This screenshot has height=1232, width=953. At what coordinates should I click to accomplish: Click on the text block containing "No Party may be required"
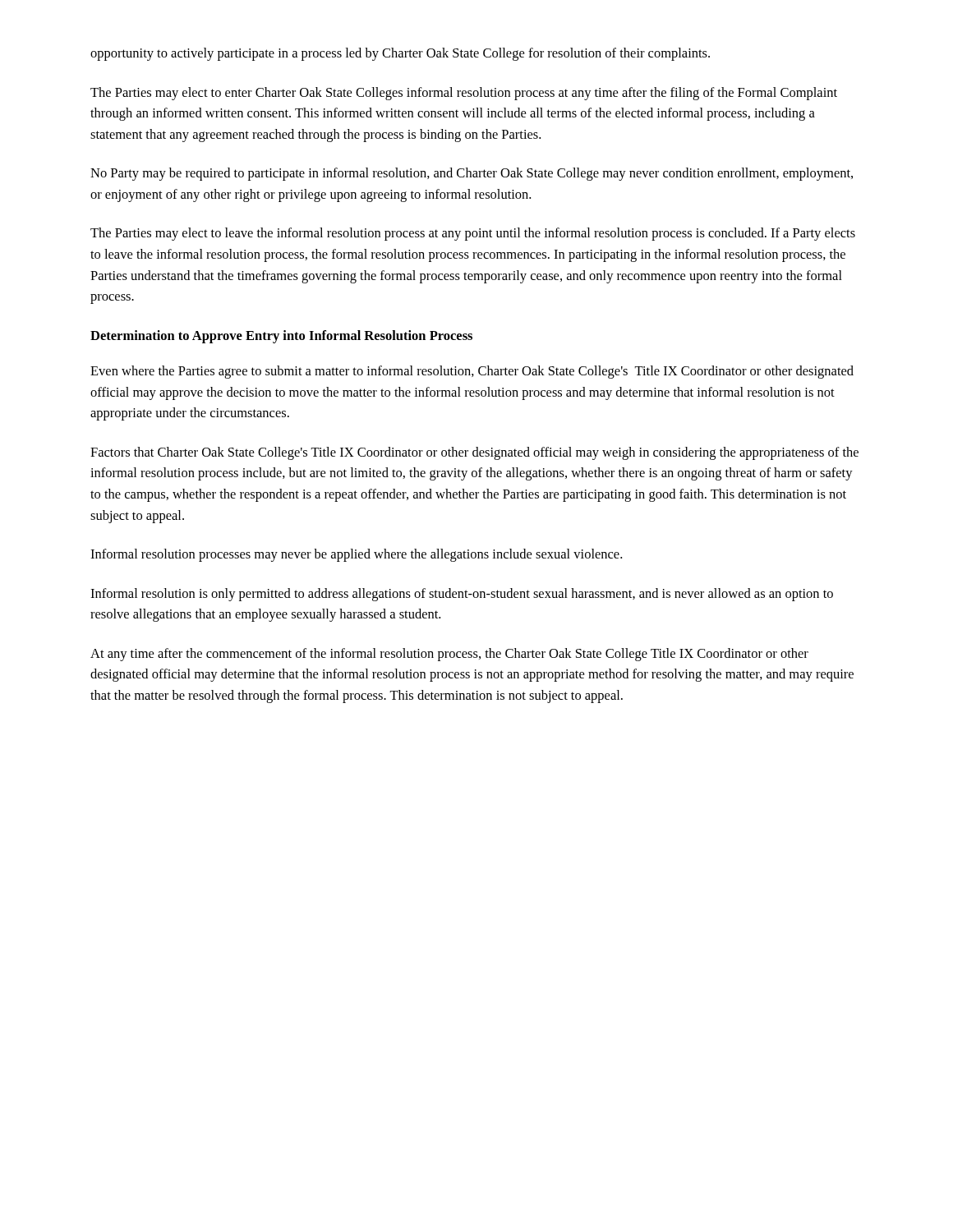point(472,184)
